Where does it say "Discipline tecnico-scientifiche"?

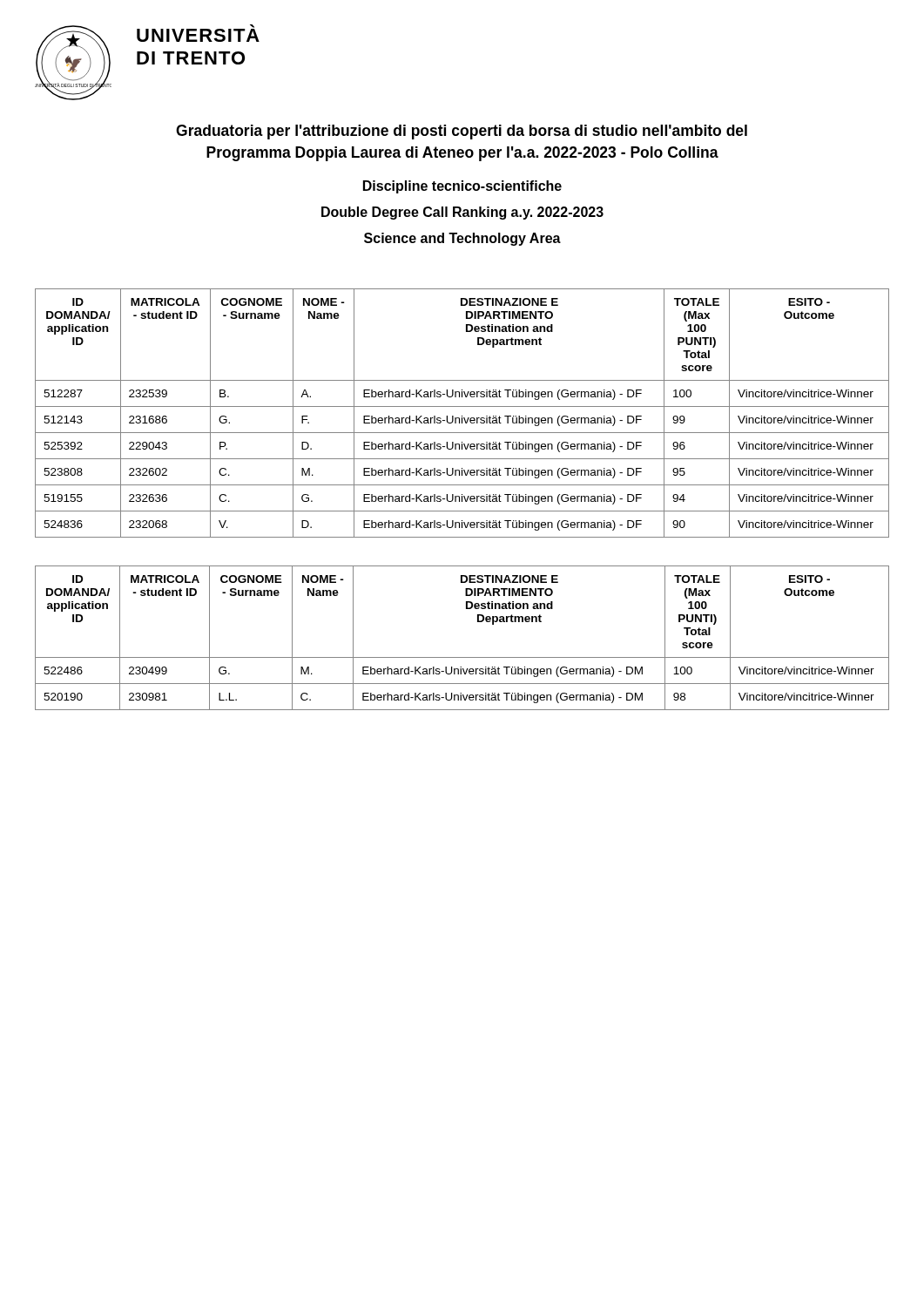point(462,187)
